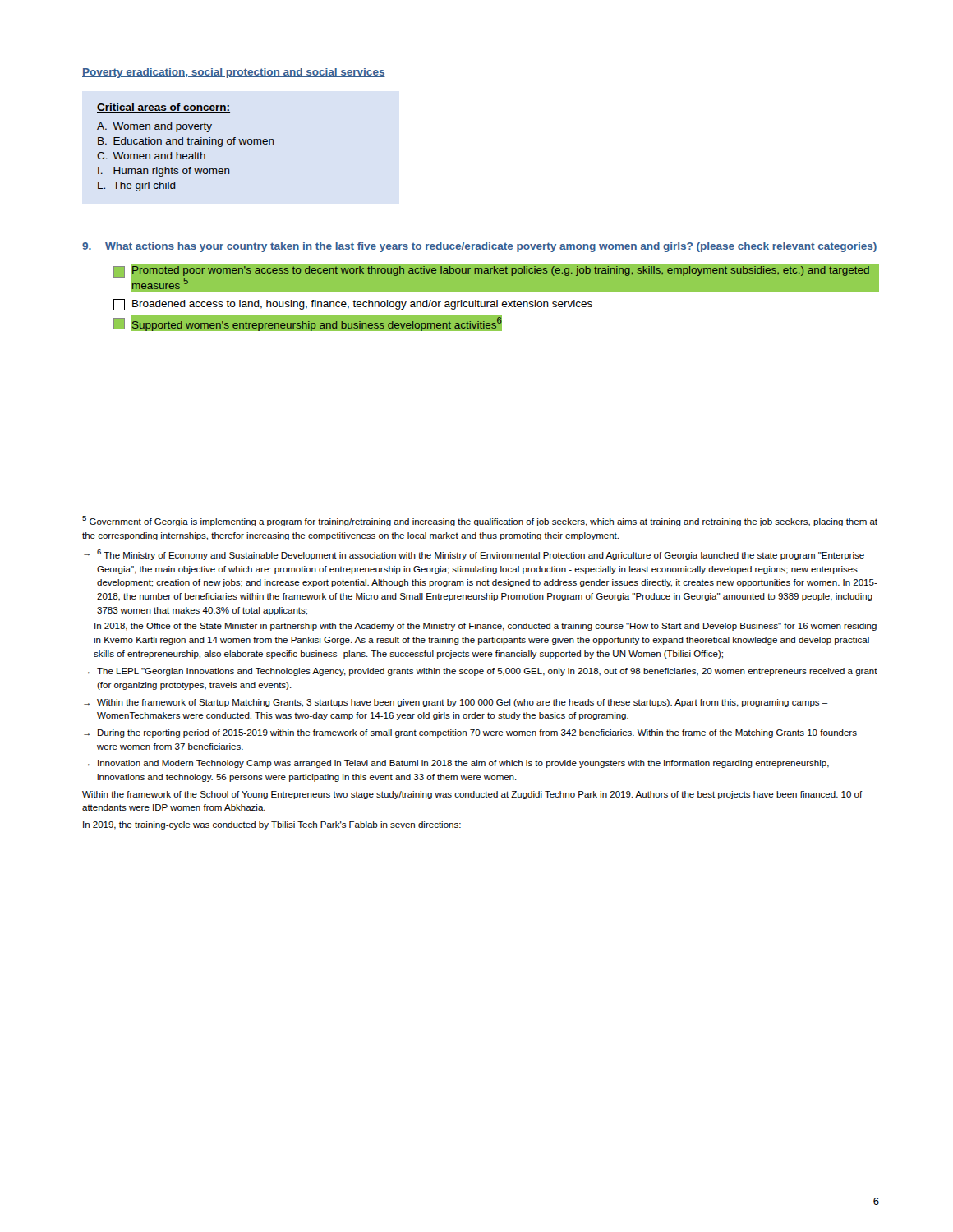
Task: Find the text starting "9. What actions"
Action: tap(480, 246)
